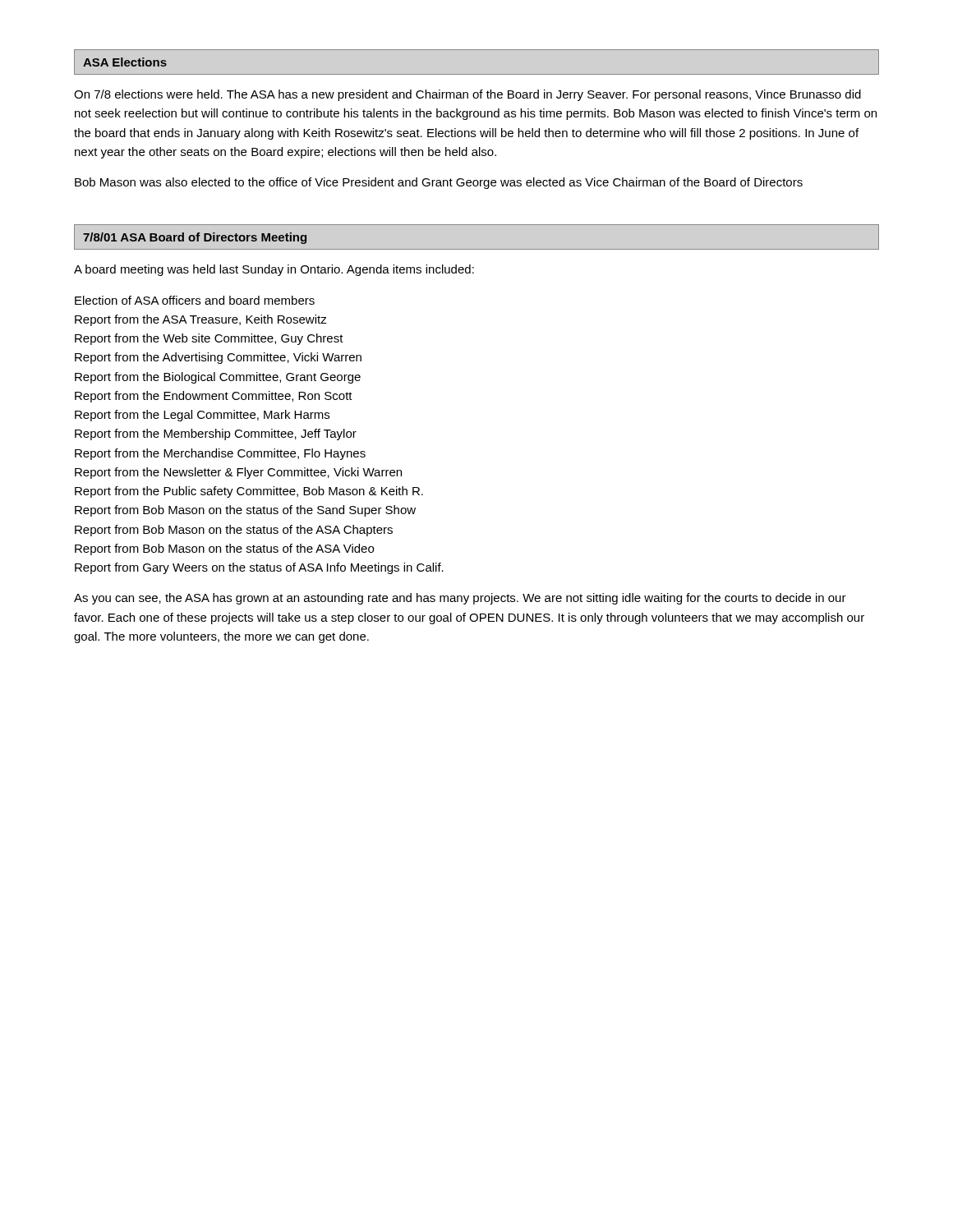The height and width of the screenshot is (1232, 953).
Task: Click on the section header that reads "ASA Elections"
Action: 125,62
